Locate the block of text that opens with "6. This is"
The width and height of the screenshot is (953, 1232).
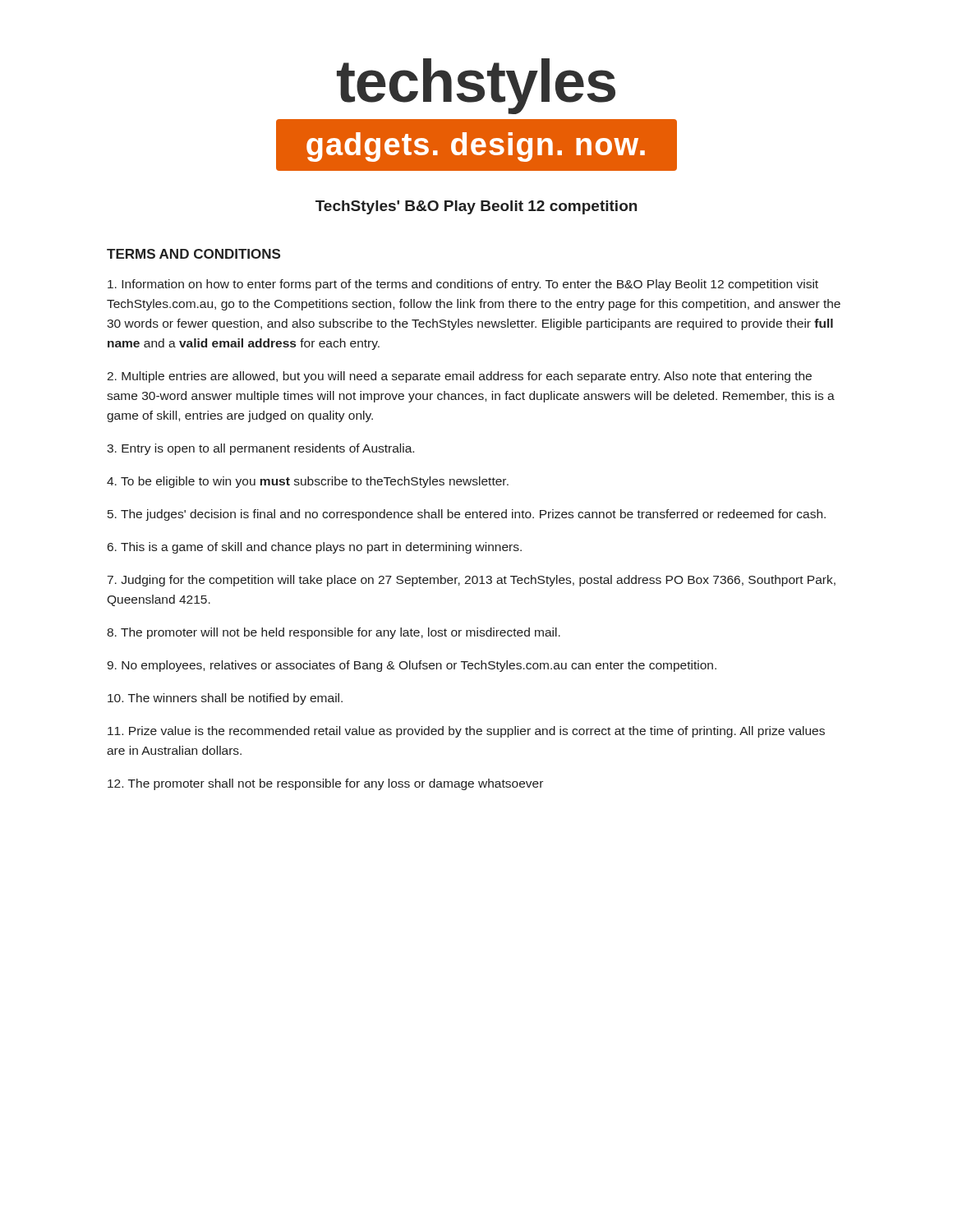point(315,547)
